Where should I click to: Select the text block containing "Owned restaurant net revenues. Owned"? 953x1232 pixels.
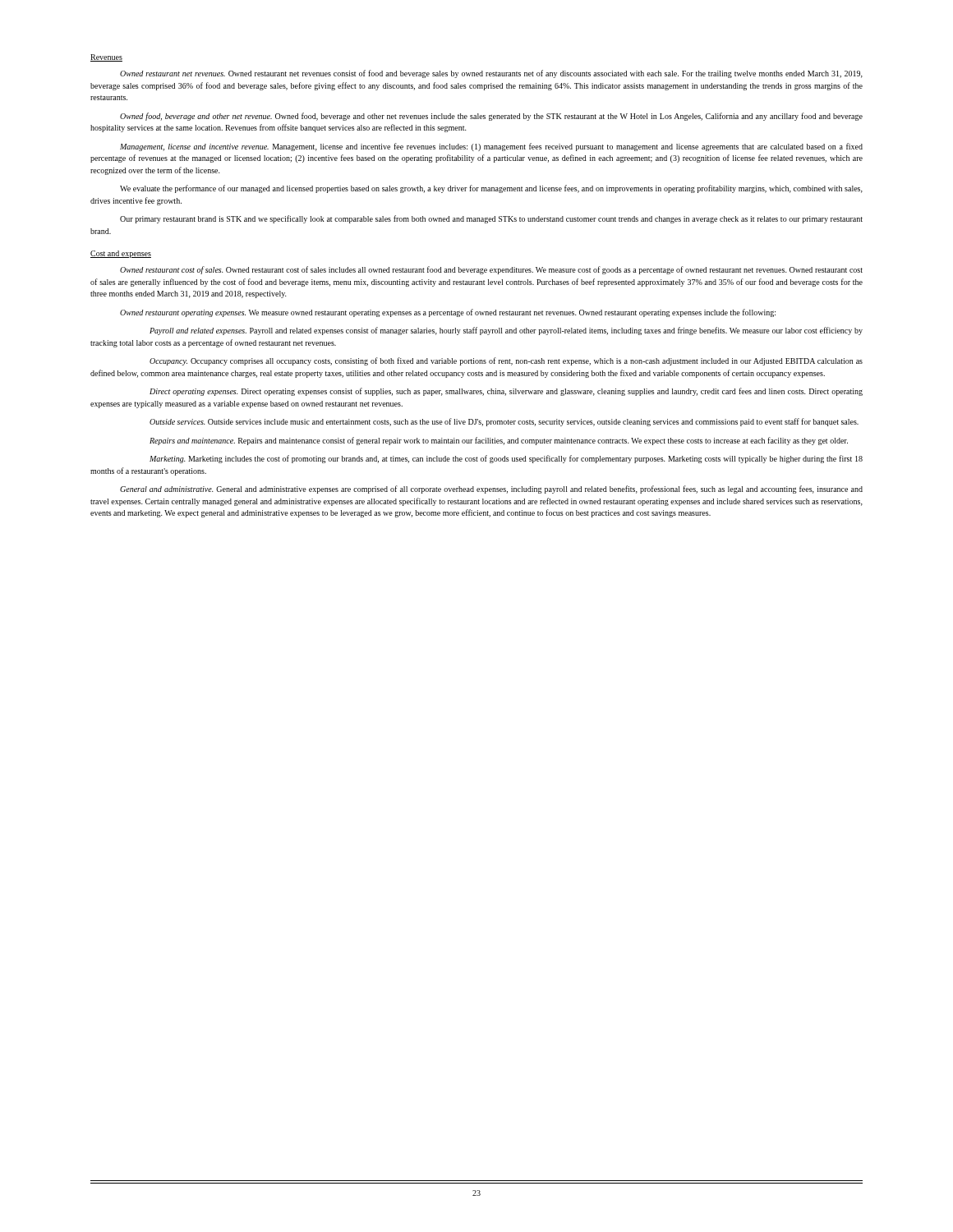pos(476,85)
